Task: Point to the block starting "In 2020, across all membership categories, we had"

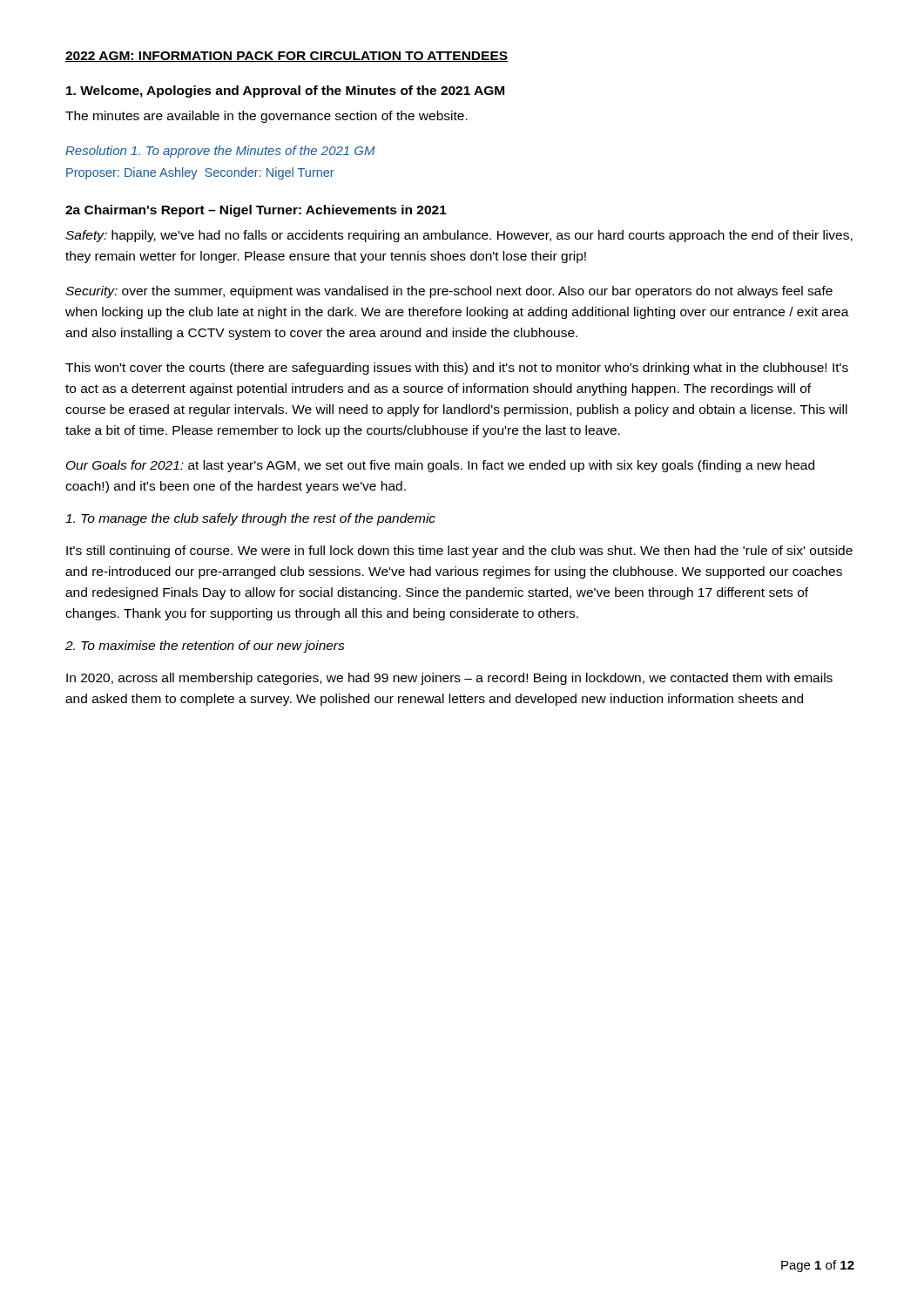Action: (449, 688)
